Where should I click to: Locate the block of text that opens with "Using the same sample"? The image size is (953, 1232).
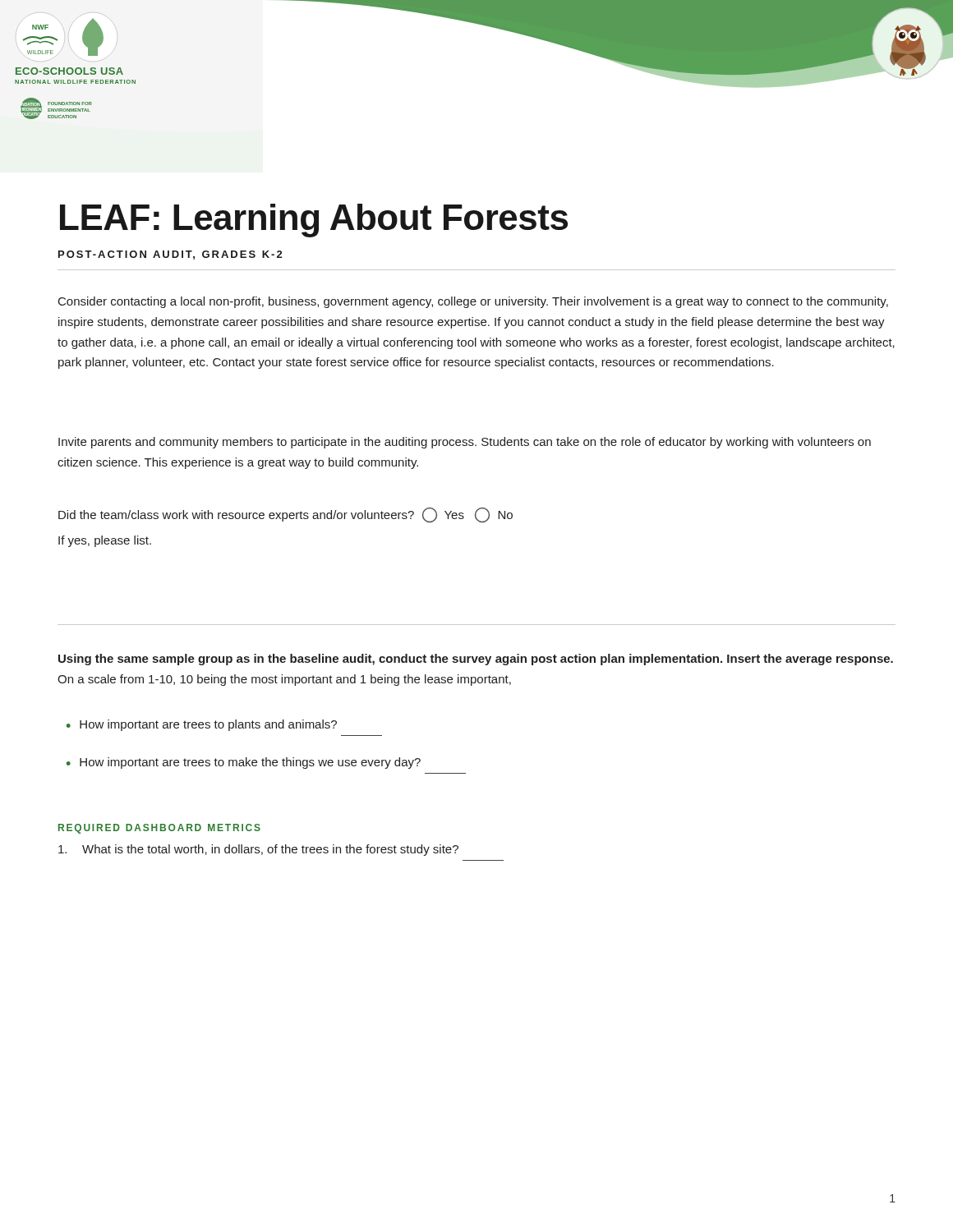pos(476,669)
